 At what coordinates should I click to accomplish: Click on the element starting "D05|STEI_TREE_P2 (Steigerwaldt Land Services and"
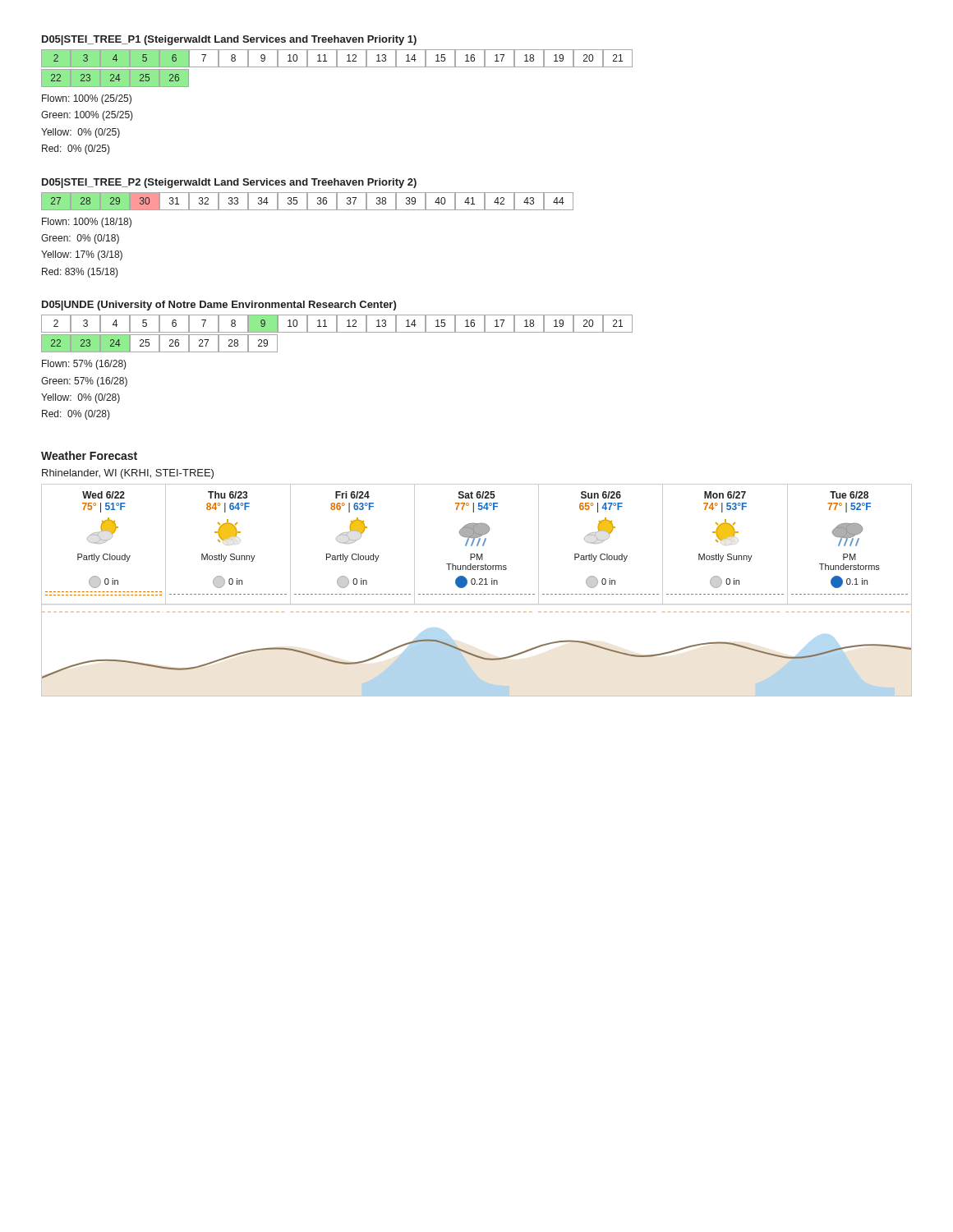click(229, 182)
